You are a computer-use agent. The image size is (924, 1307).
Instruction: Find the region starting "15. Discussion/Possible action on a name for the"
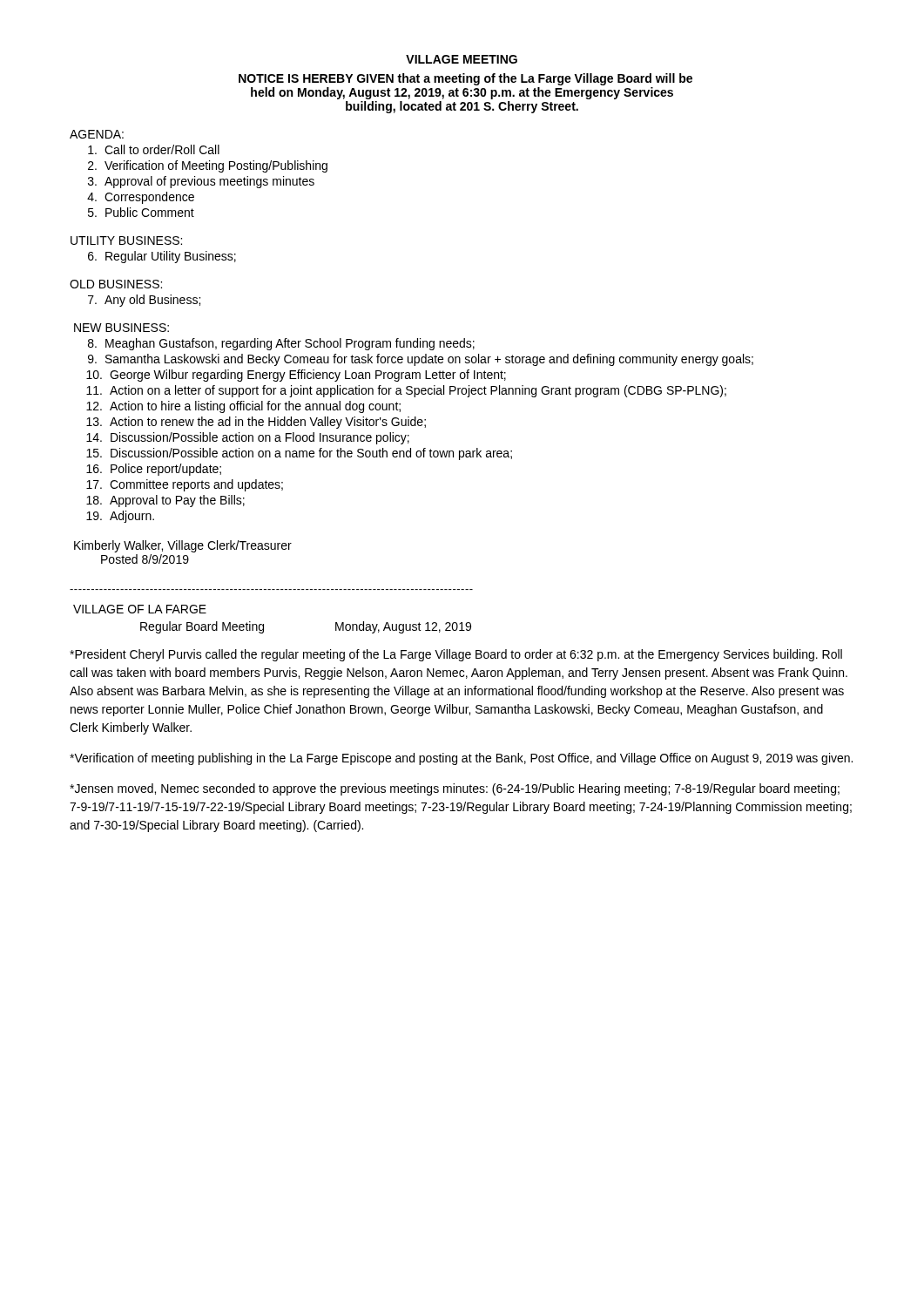[x=462, y=453]
